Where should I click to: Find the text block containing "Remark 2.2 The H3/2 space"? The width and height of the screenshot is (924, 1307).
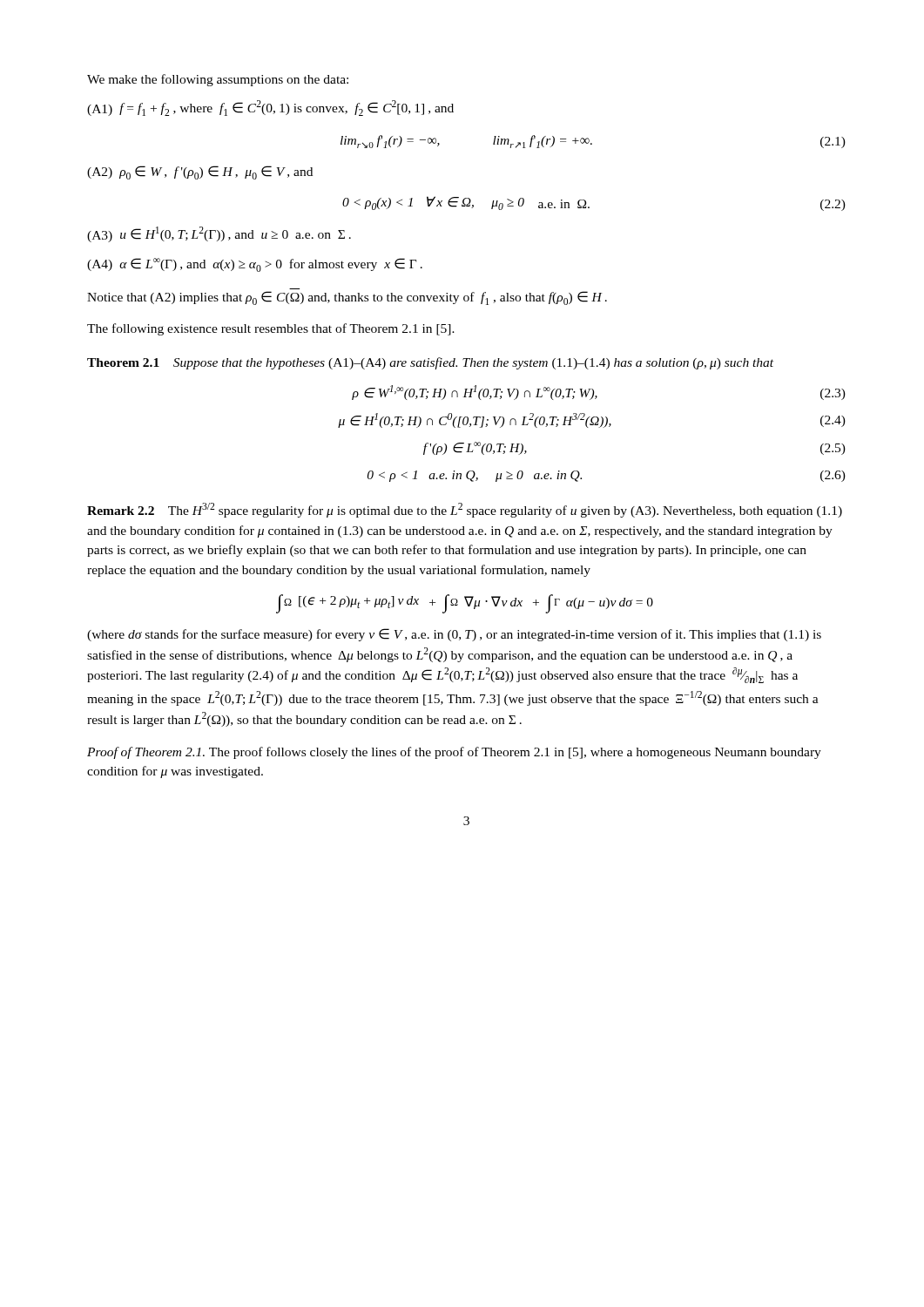click(x=465, y=539)
